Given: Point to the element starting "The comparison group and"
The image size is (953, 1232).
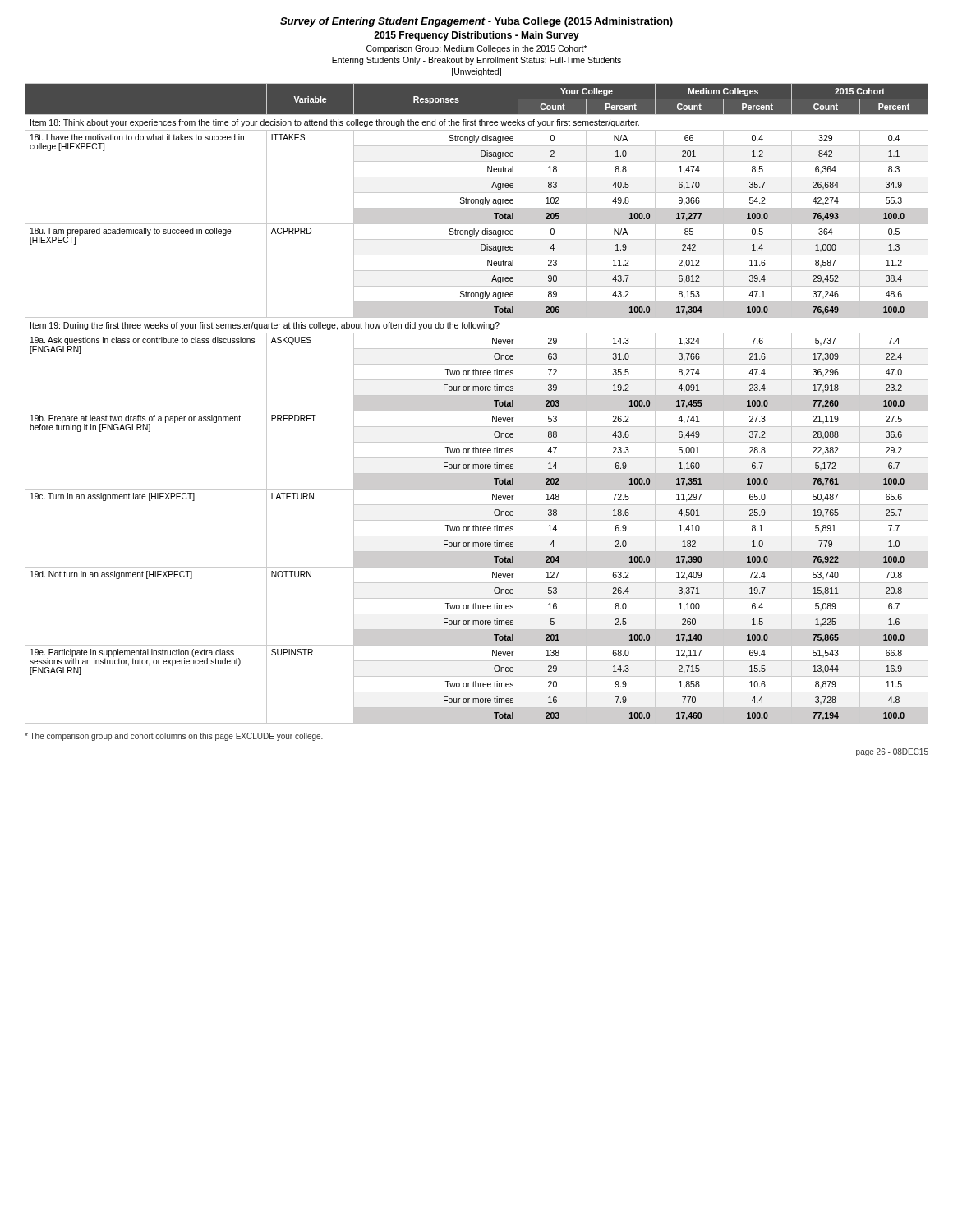Looking at the screenshot, I should click(x=174, y=736).
